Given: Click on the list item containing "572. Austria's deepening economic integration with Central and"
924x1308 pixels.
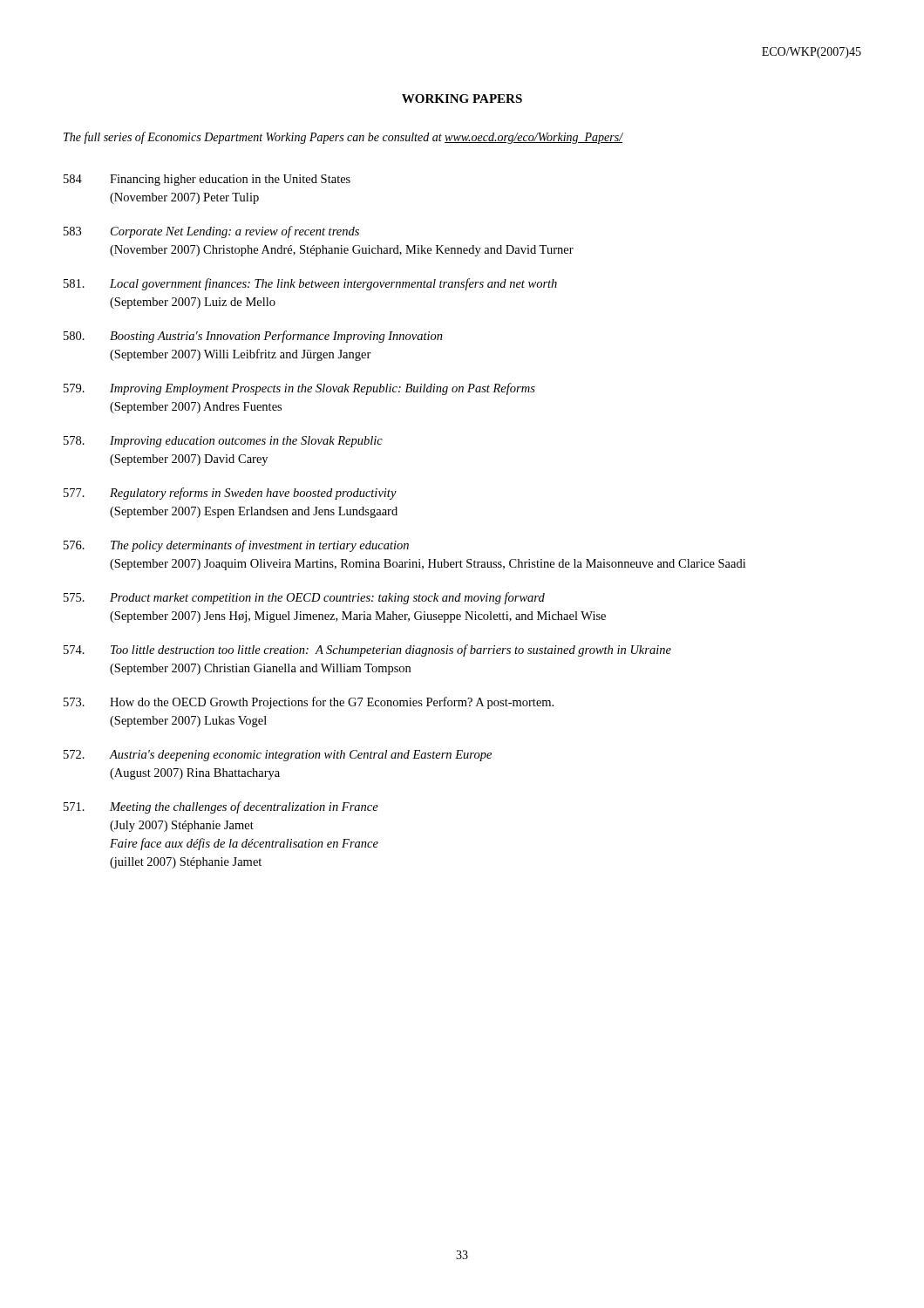Looking at the screenshot, I should click(462, 764).
